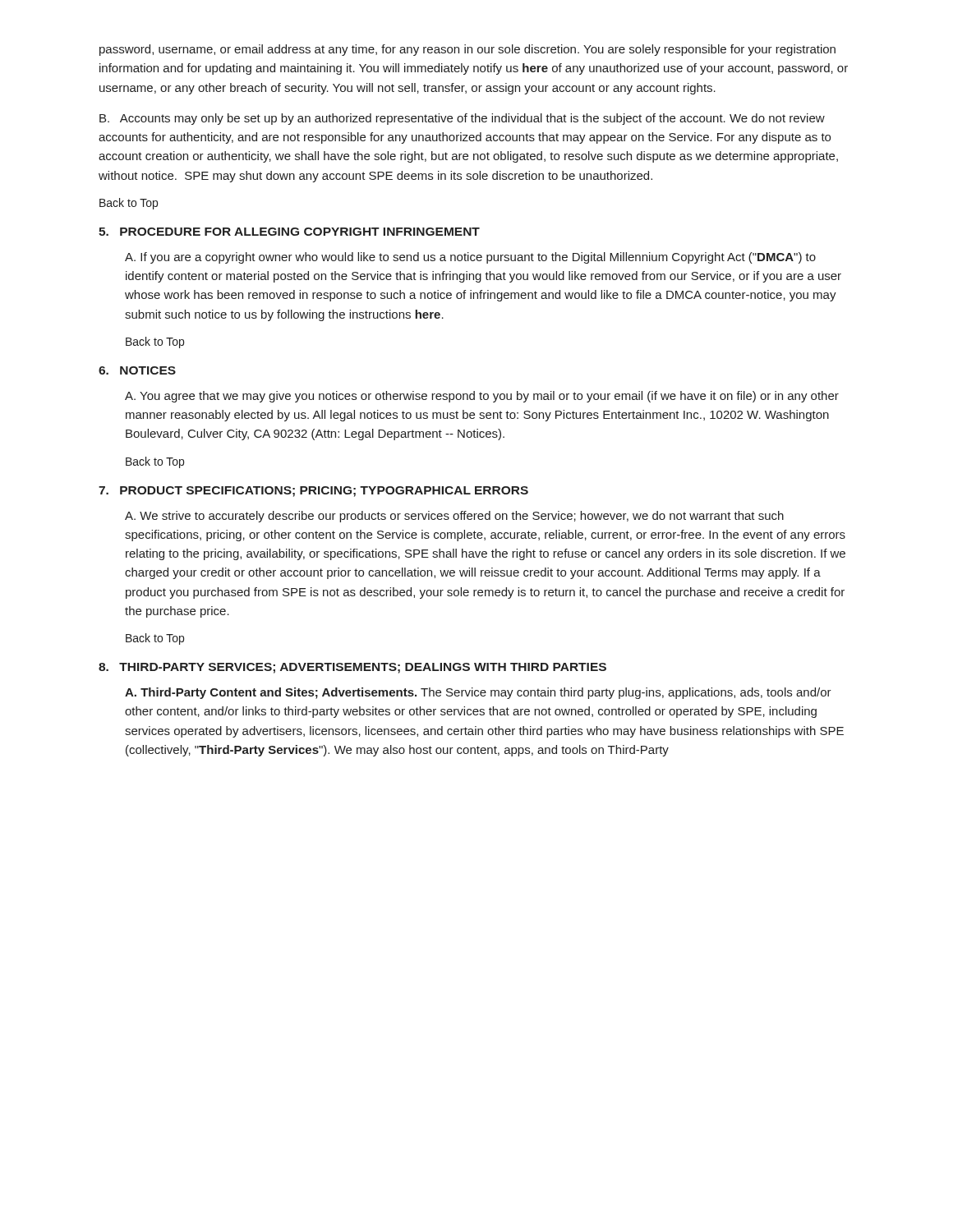953x1232 pixels.
Task: Find the text block containing "A. Third-Party Content and Sites; Advertisements. The Service"
Action: (484, 721)
